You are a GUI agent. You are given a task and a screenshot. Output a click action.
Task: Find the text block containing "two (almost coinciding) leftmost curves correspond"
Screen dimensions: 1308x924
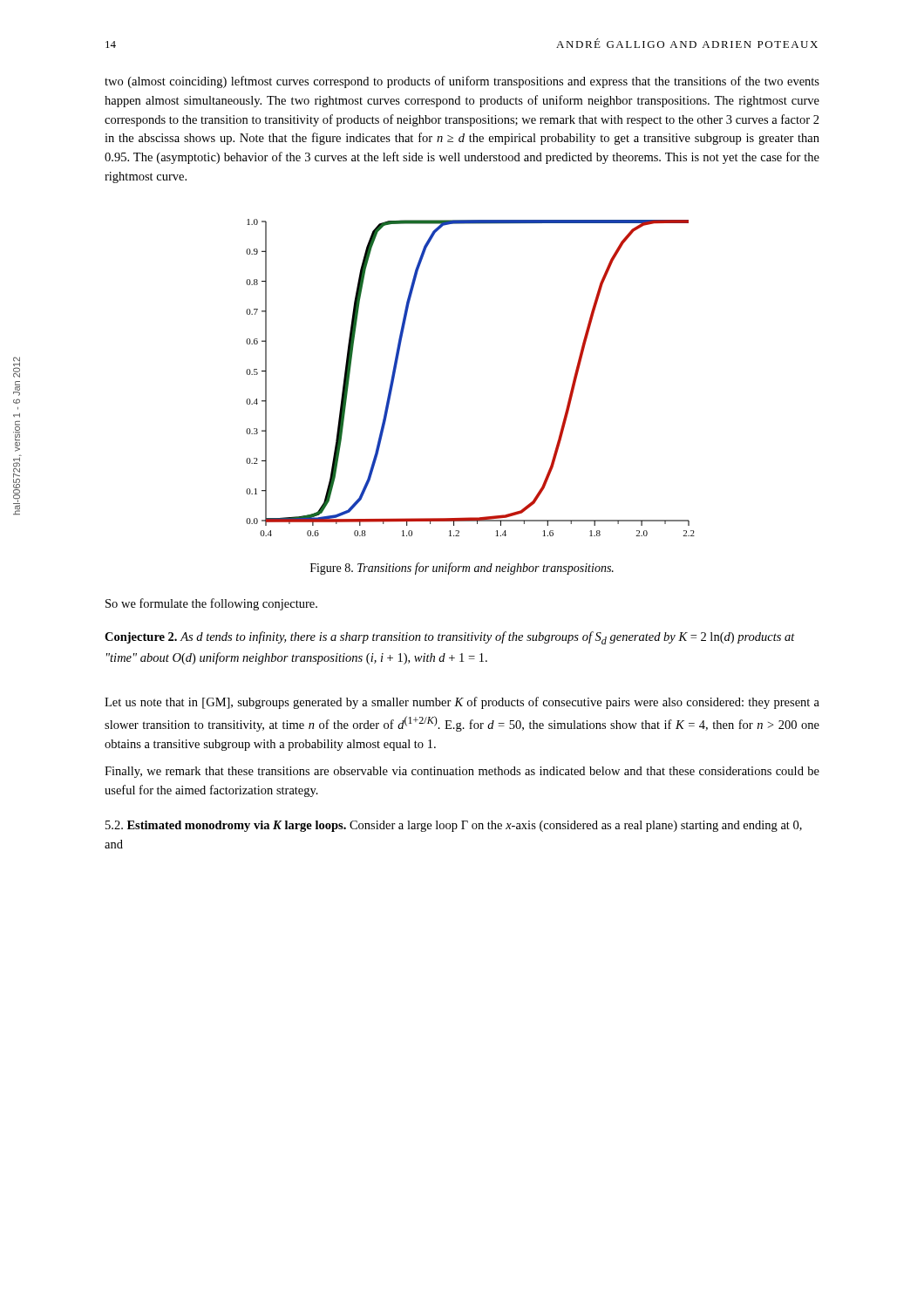click(x=462, y=129)
